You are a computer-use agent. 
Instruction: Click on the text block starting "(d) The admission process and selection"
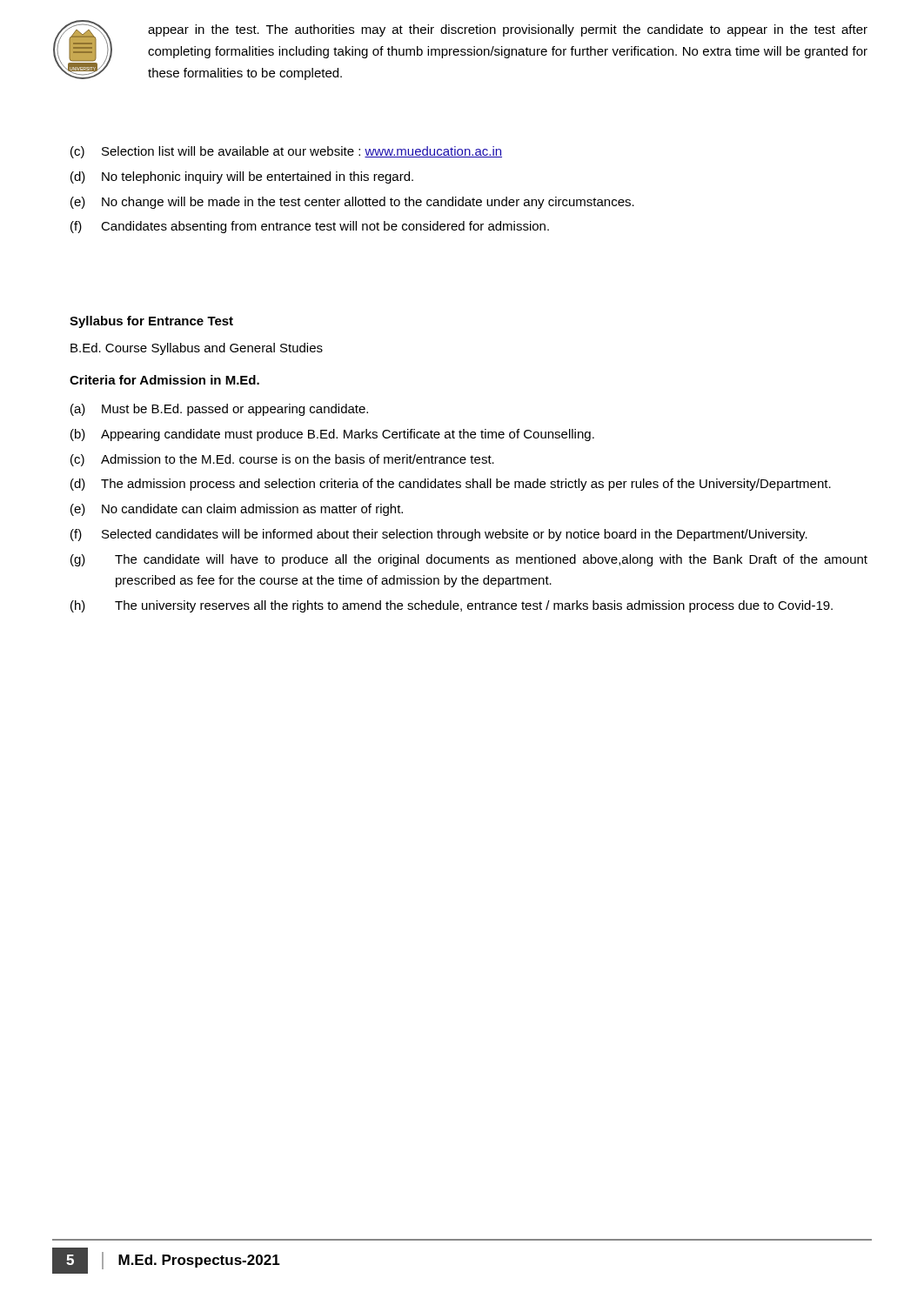[x=450, y=484]
